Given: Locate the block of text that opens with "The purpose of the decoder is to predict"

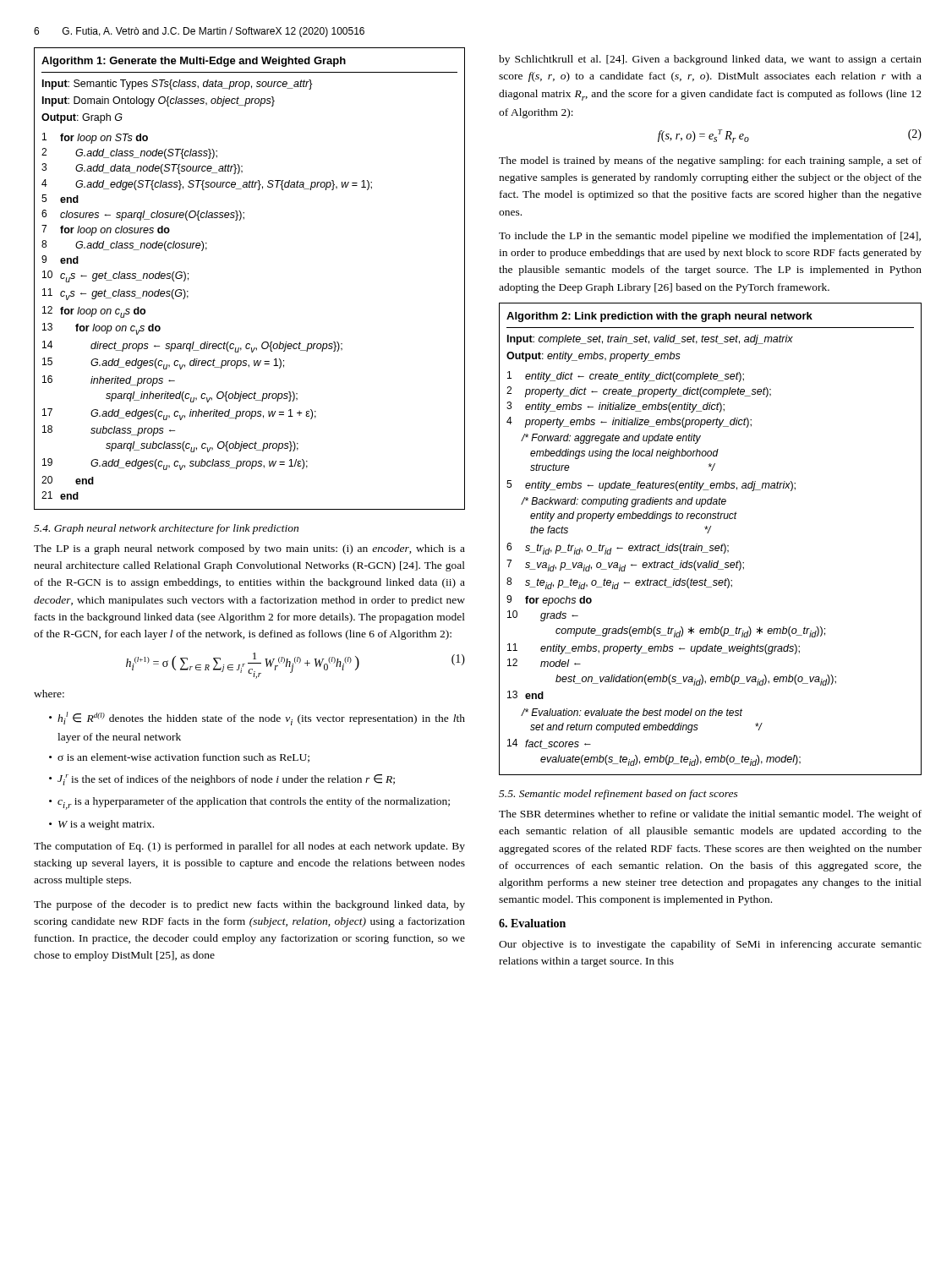Looking at the screenshot, I should click(x=249, y=930).
